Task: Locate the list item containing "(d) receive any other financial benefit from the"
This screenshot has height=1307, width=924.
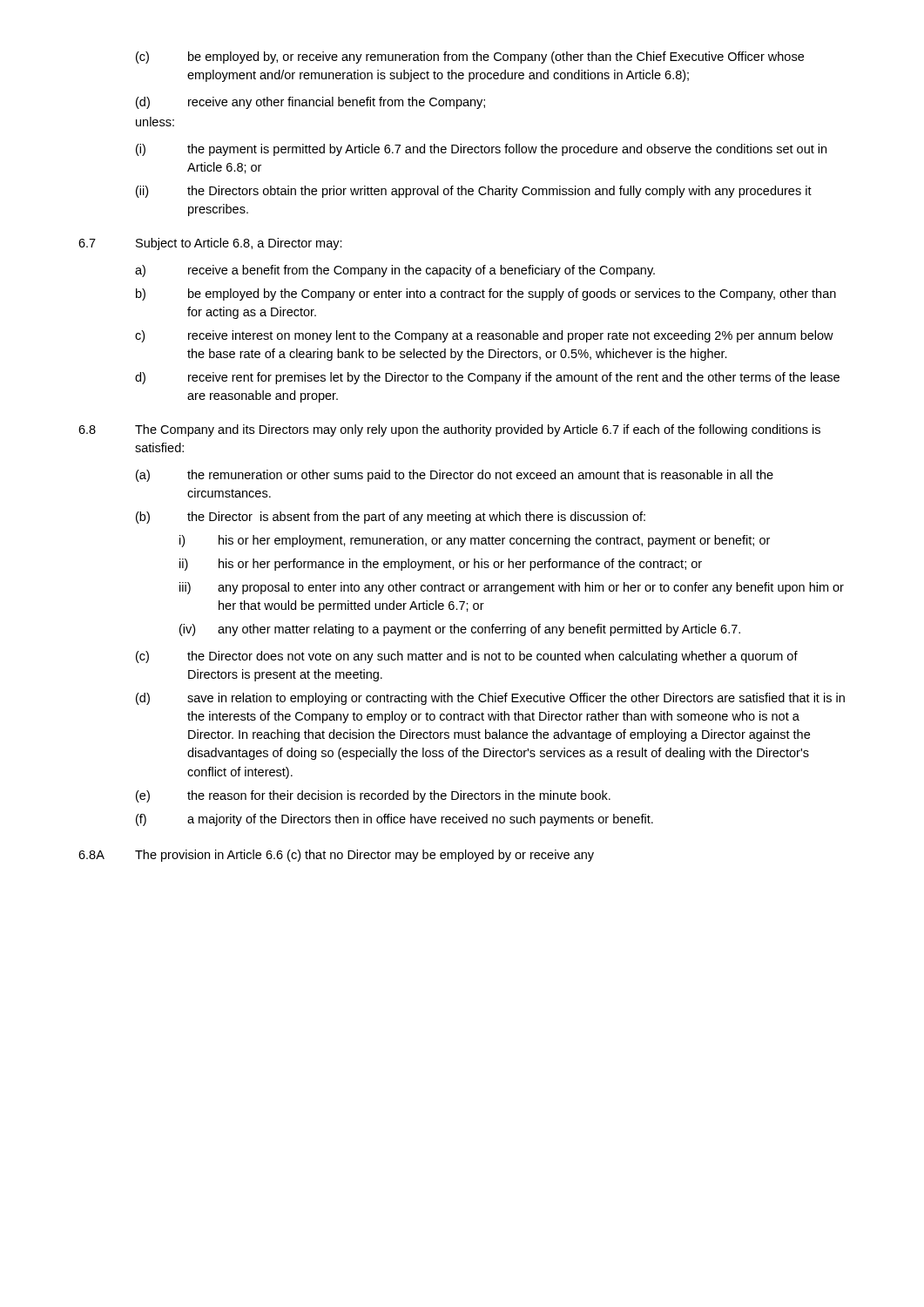Action: (x=490, y=112)
